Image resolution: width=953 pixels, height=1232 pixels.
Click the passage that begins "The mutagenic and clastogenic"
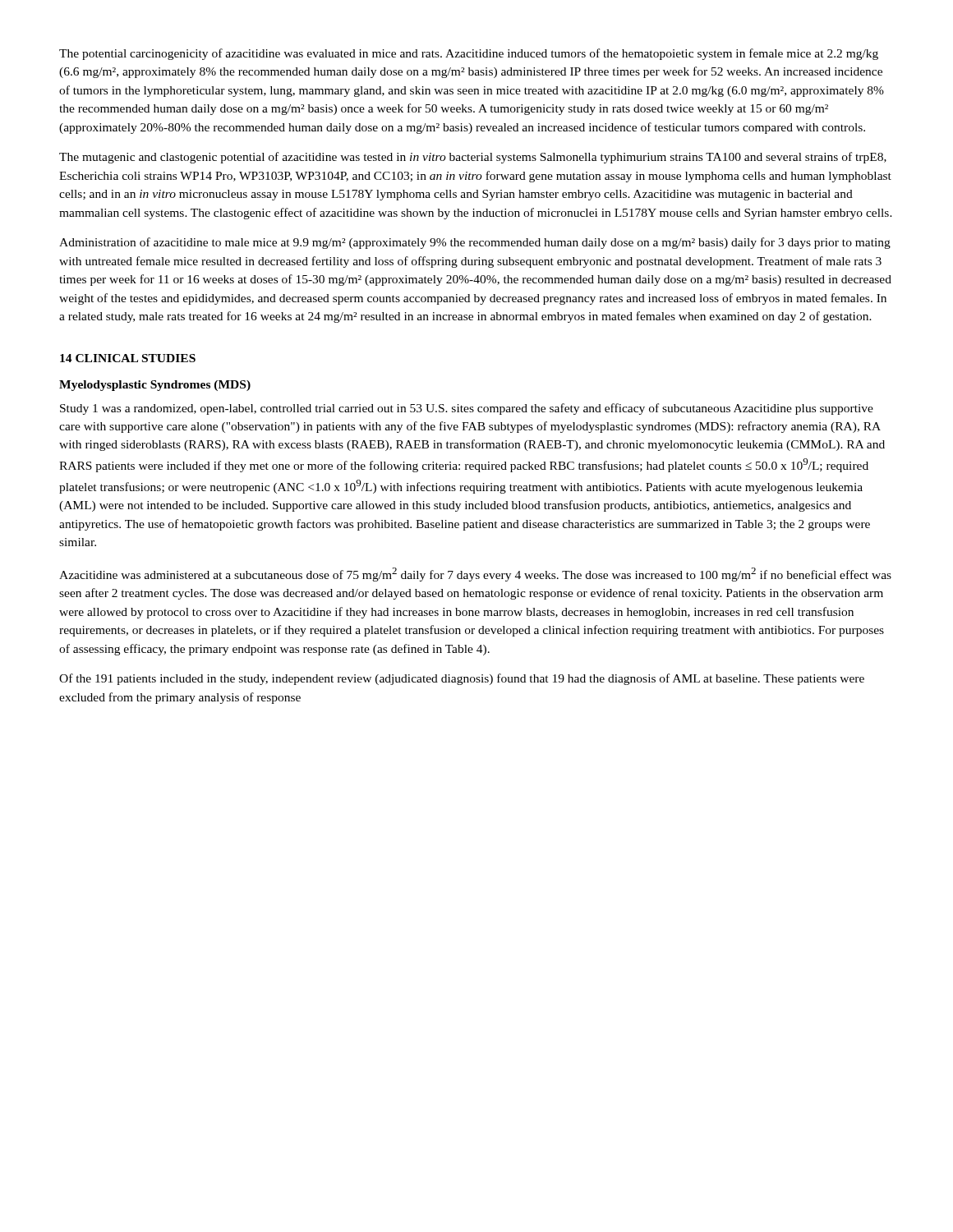[x=476, y=184]
